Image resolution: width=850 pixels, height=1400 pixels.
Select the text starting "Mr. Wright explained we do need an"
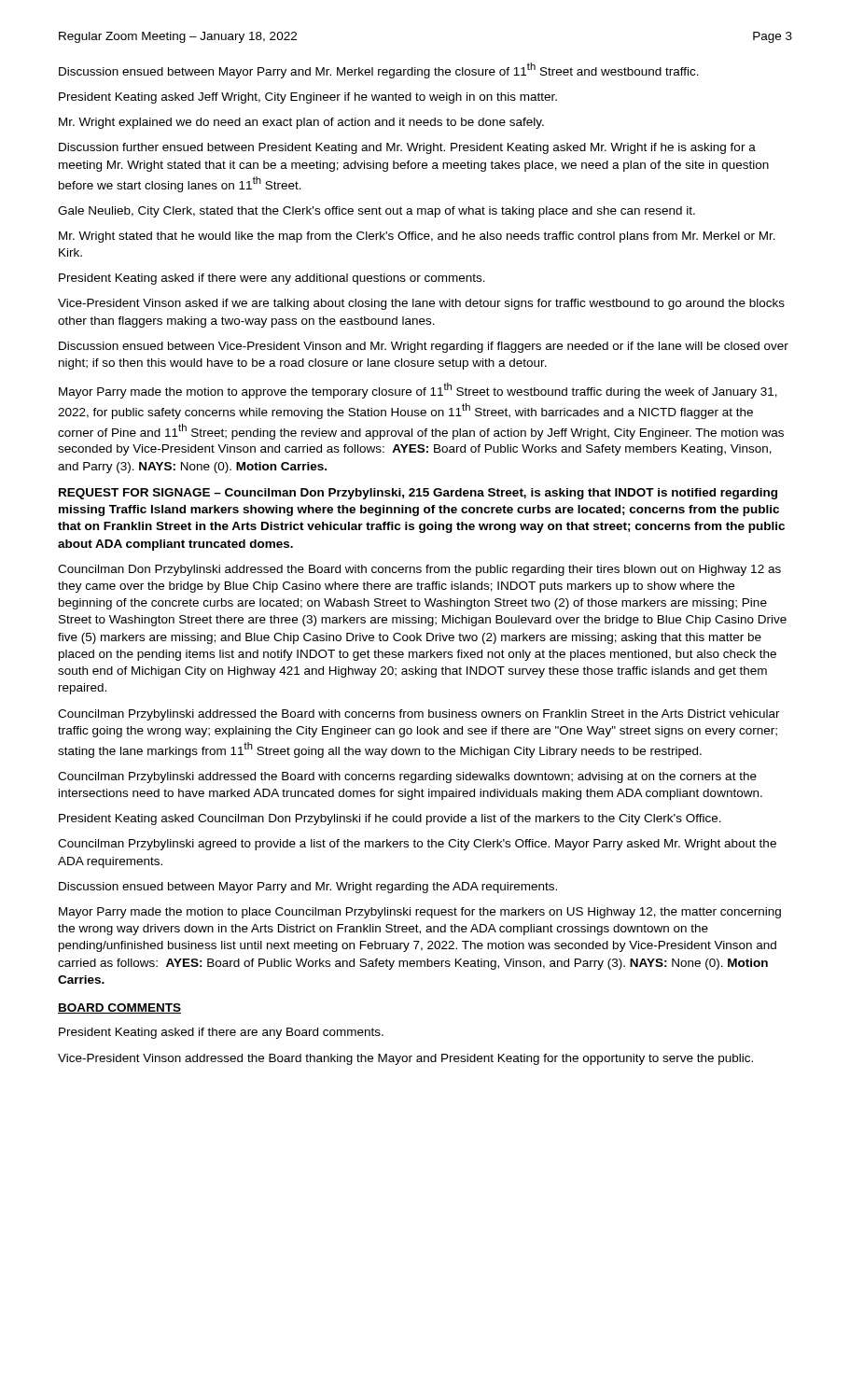click(x=425, y=122)
